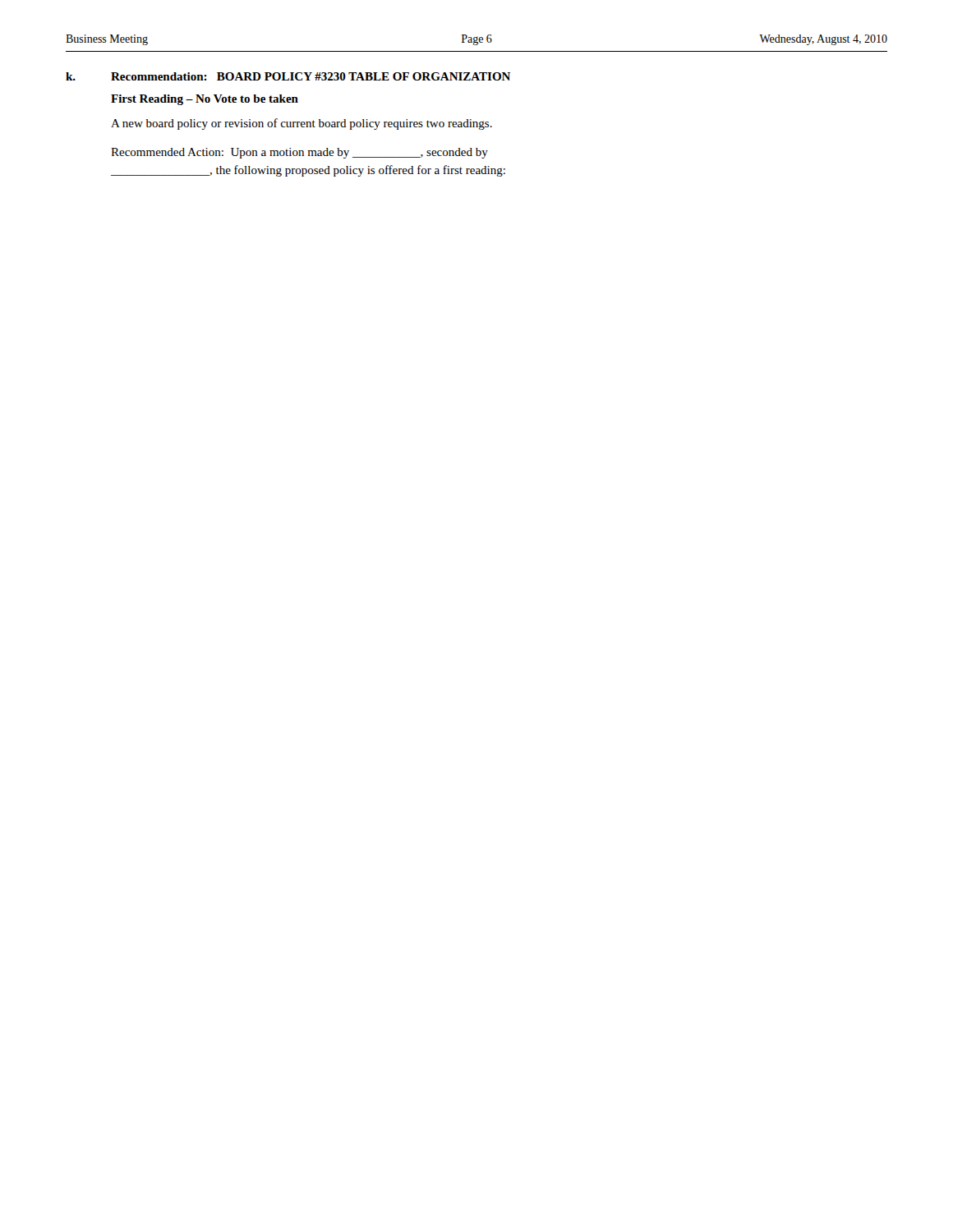953x1232 pixels.
Task: Point to the block beginning "A new board policy or"
Action: 302,123
